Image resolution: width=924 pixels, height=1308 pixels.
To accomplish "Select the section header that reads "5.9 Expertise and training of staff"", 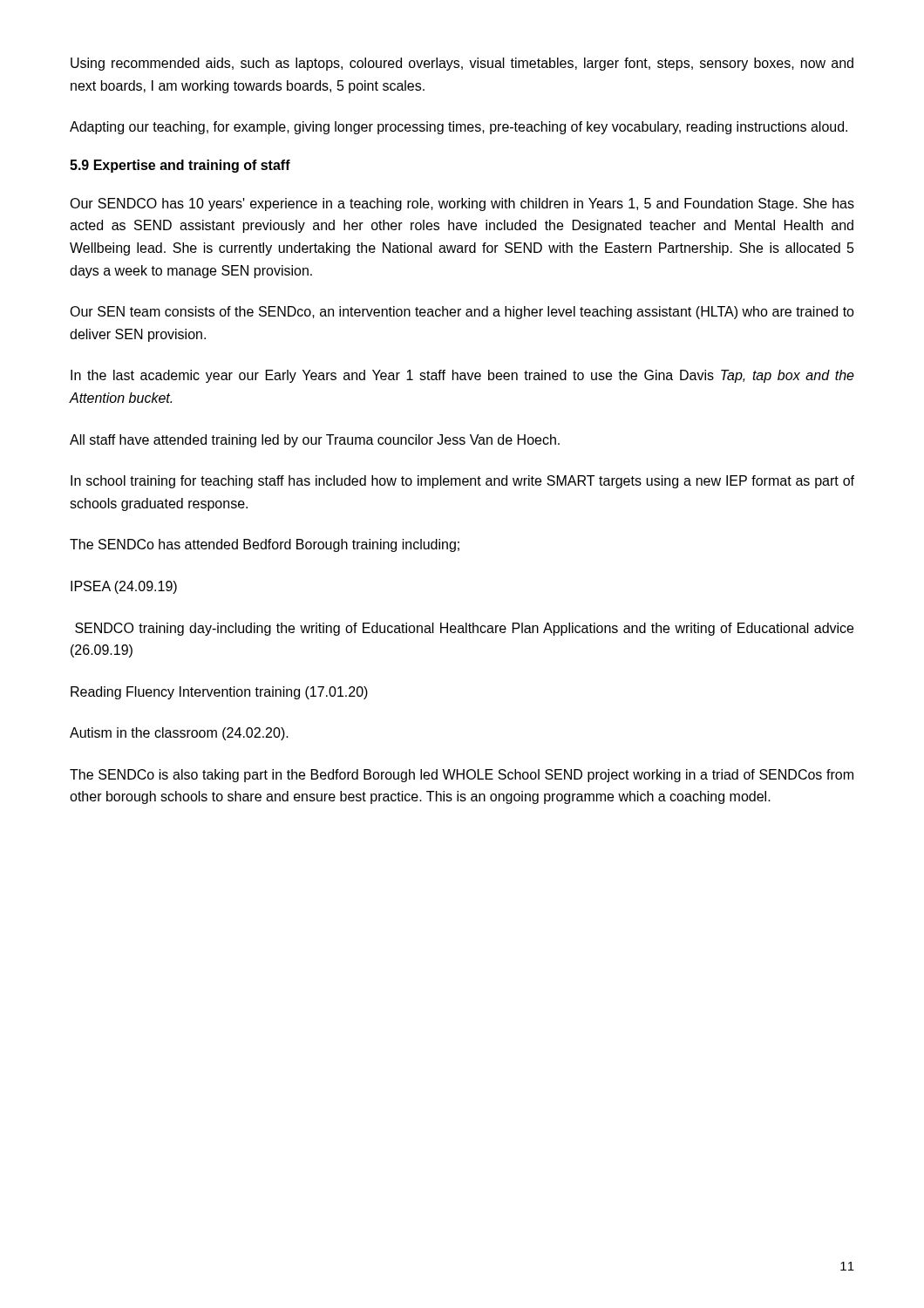I will point(180,165).
